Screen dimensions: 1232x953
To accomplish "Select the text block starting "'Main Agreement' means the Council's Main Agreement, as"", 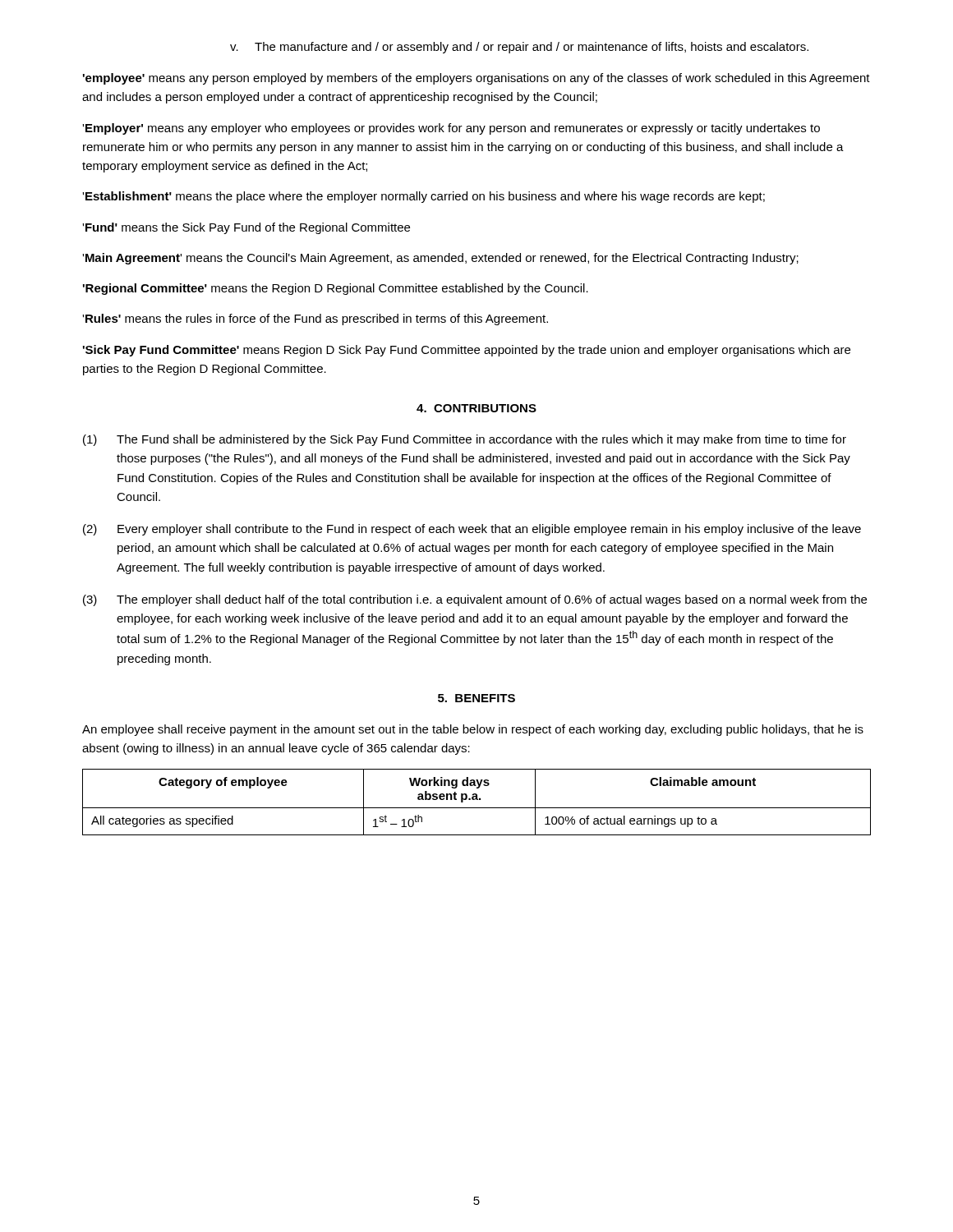I will tap(441, 257).
